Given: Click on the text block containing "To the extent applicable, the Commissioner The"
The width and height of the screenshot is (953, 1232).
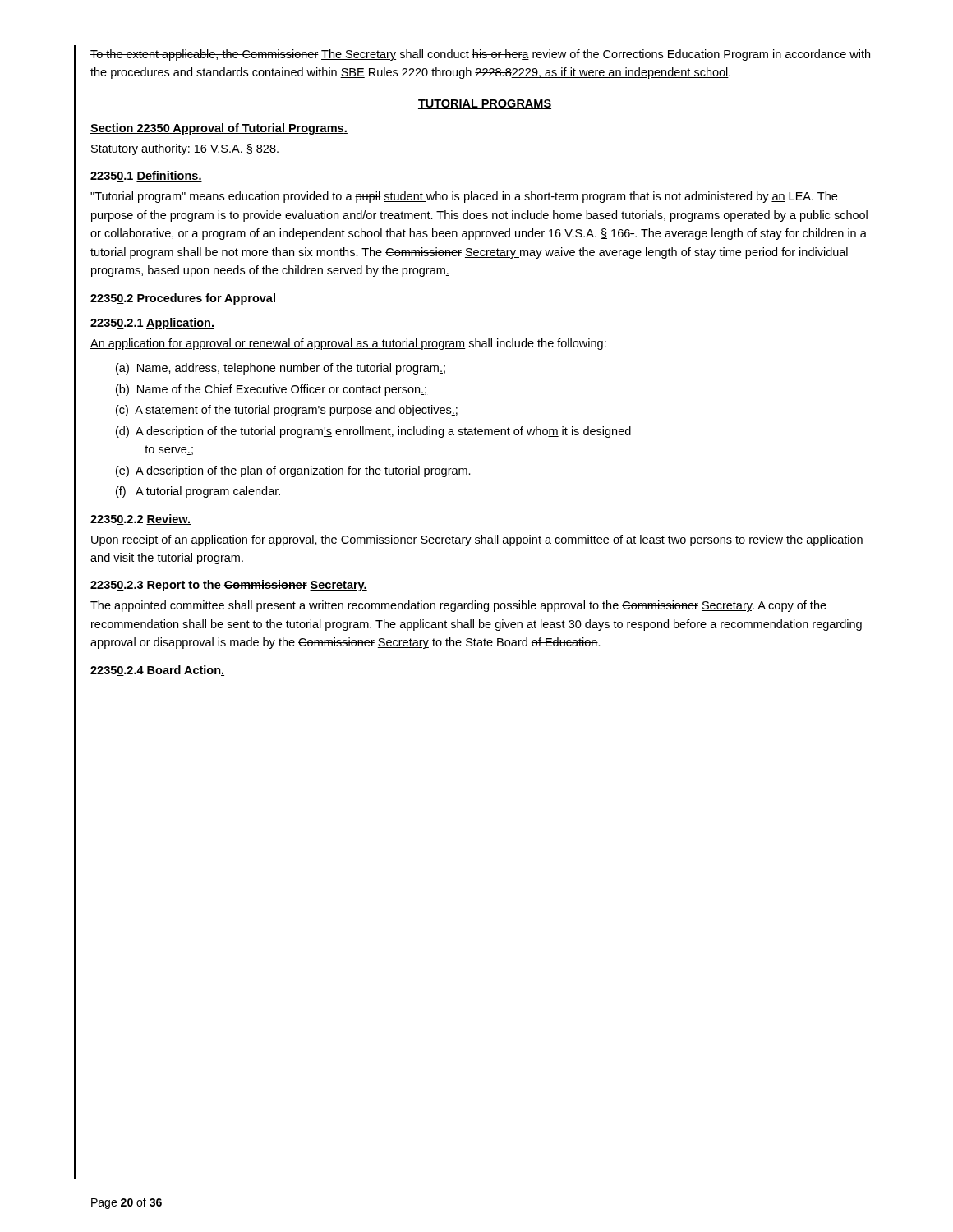Looking at the screenshot, I should click(x=481, y=63).
